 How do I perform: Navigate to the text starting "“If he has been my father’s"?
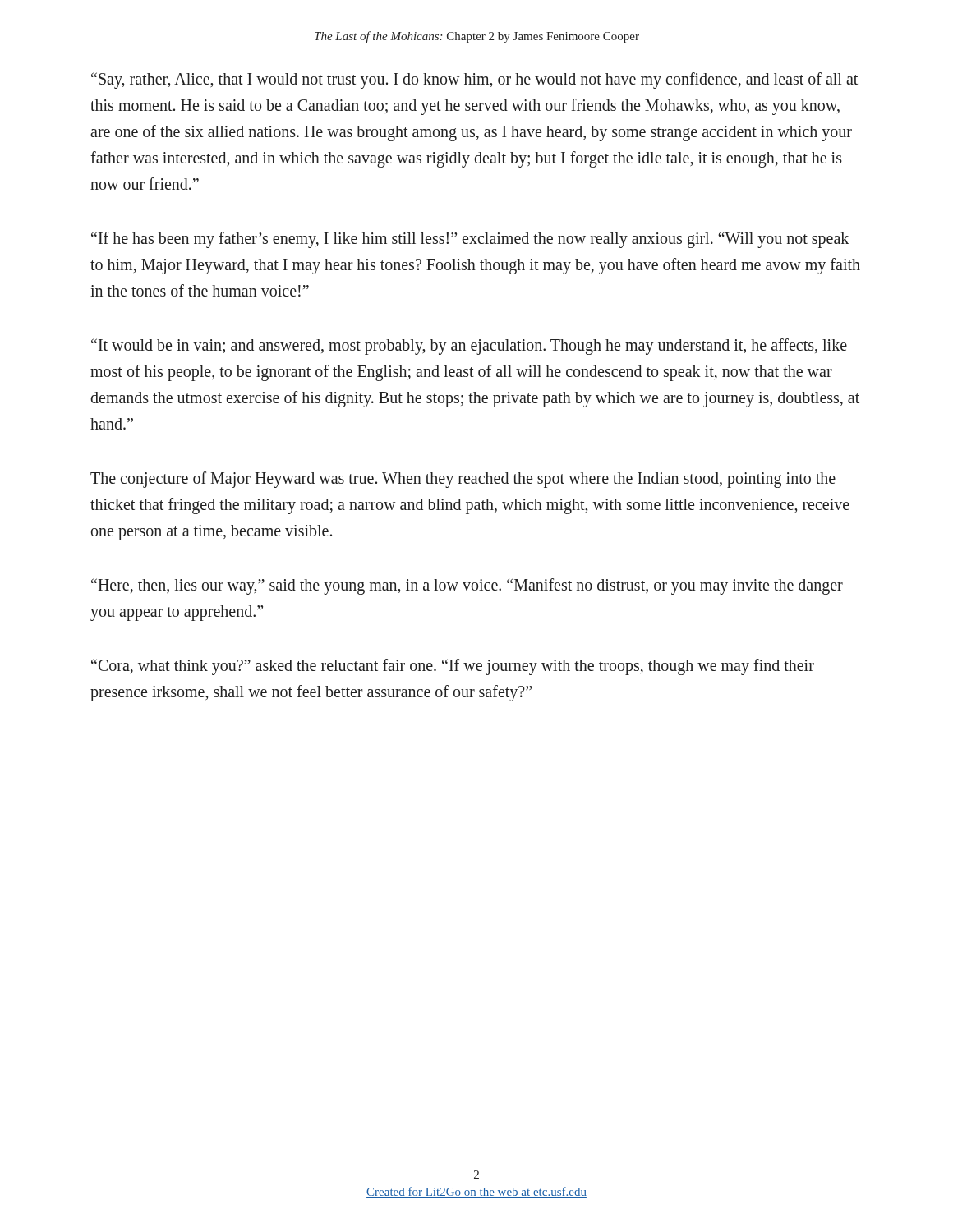point(475,264)
